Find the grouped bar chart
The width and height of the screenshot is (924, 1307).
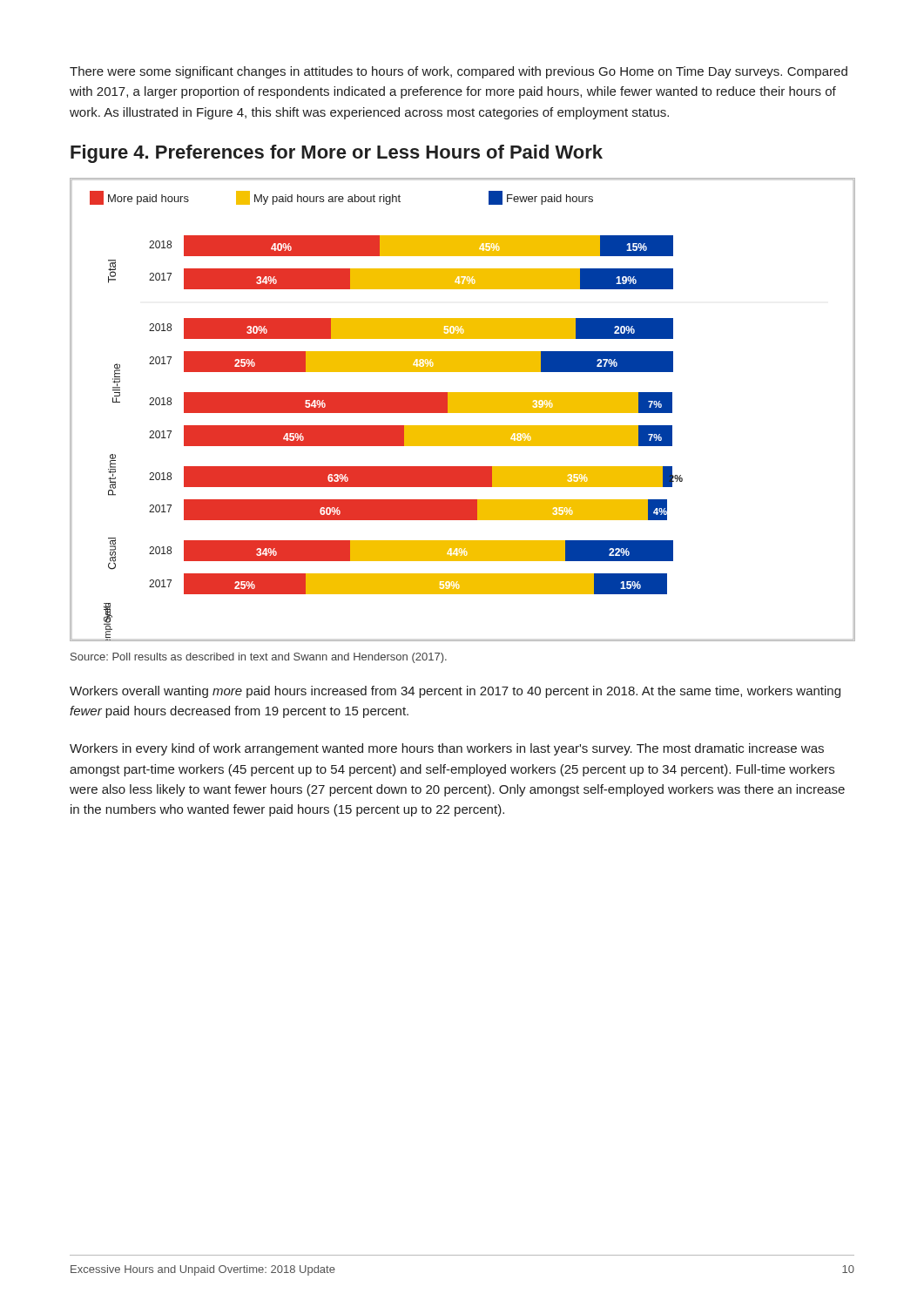(x=462, y=409)
